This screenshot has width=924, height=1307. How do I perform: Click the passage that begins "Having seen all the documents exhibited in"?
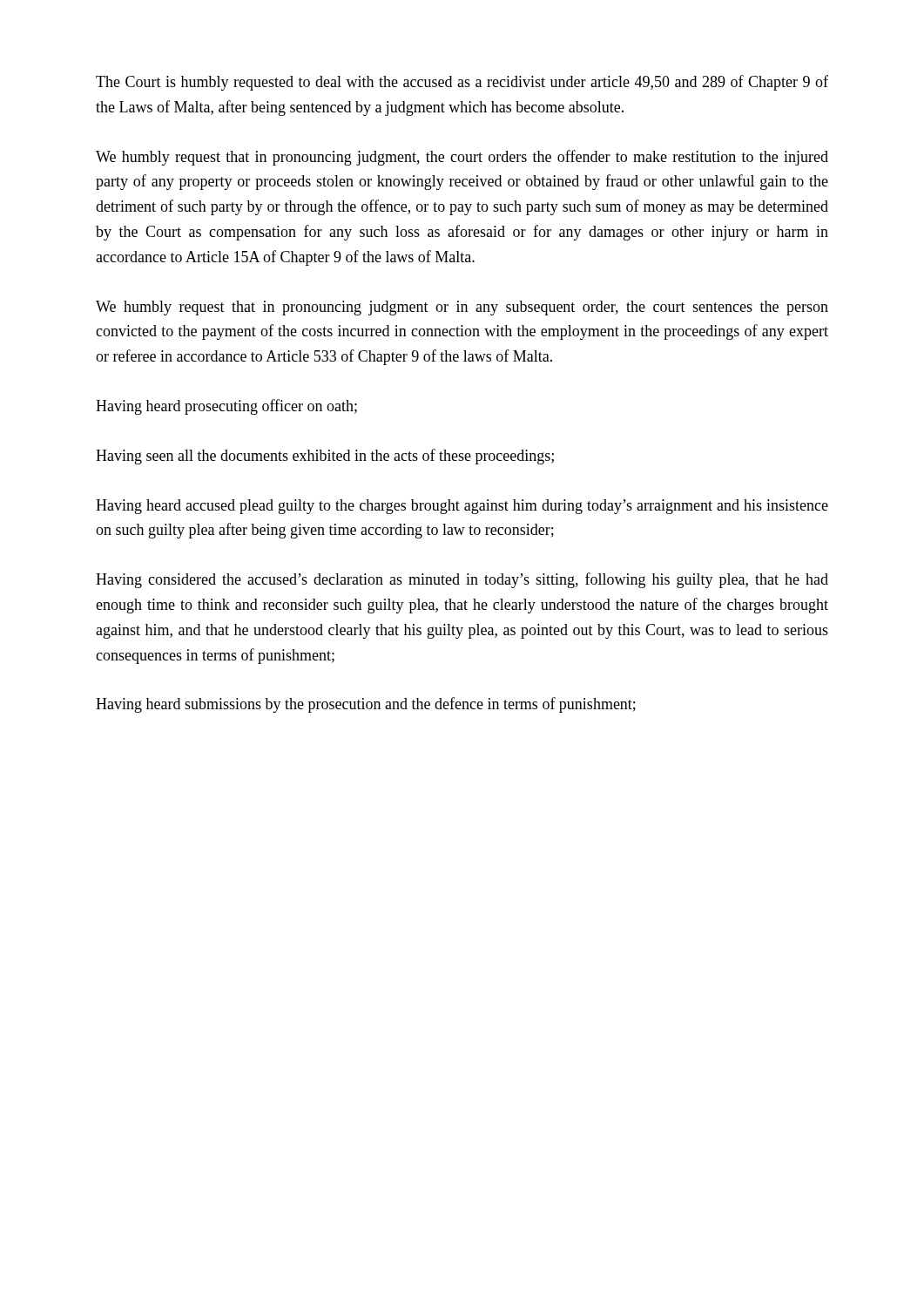[325, 455]
